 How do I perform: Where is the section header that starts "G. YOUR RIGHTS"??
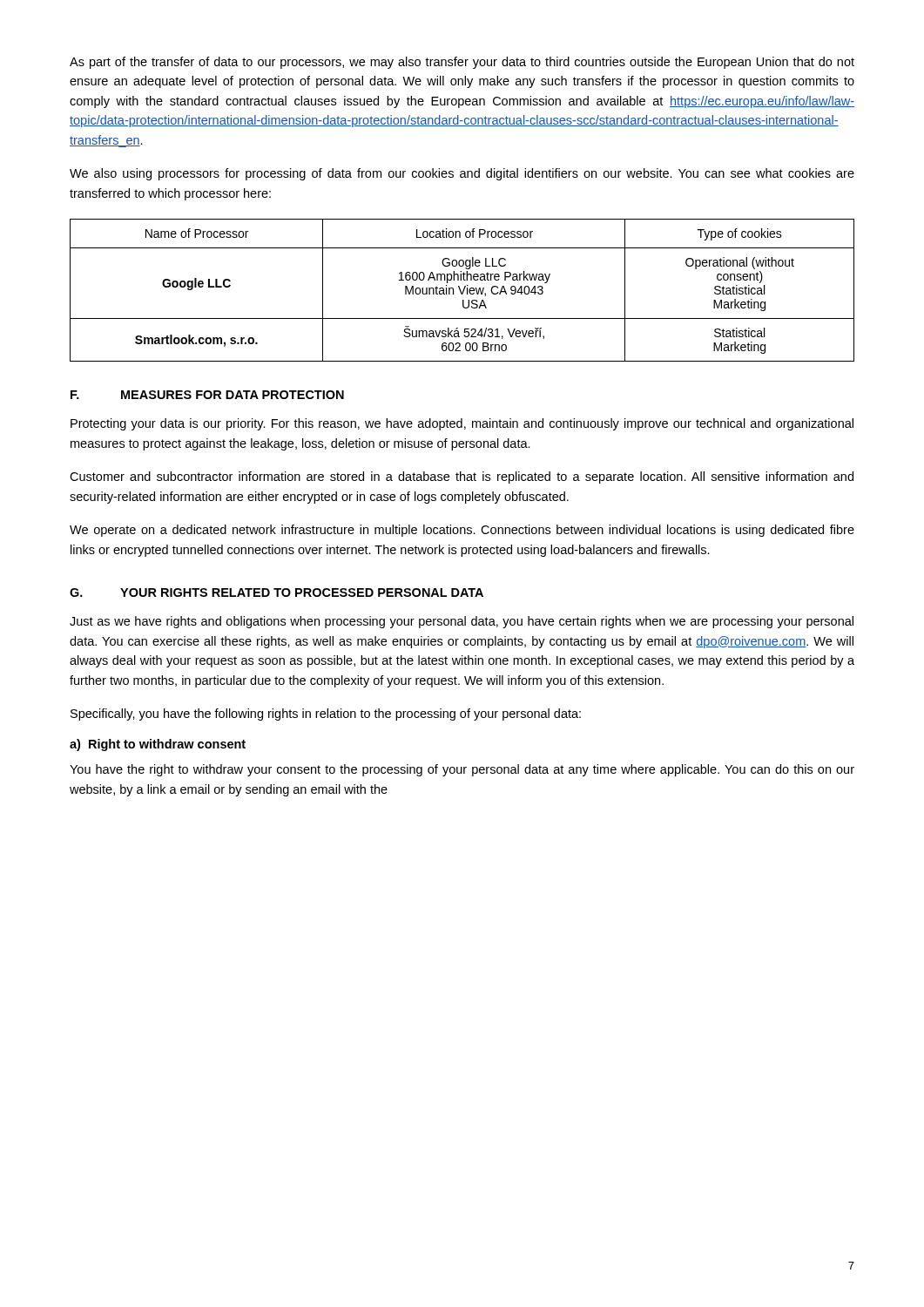(x=277, y=593)
